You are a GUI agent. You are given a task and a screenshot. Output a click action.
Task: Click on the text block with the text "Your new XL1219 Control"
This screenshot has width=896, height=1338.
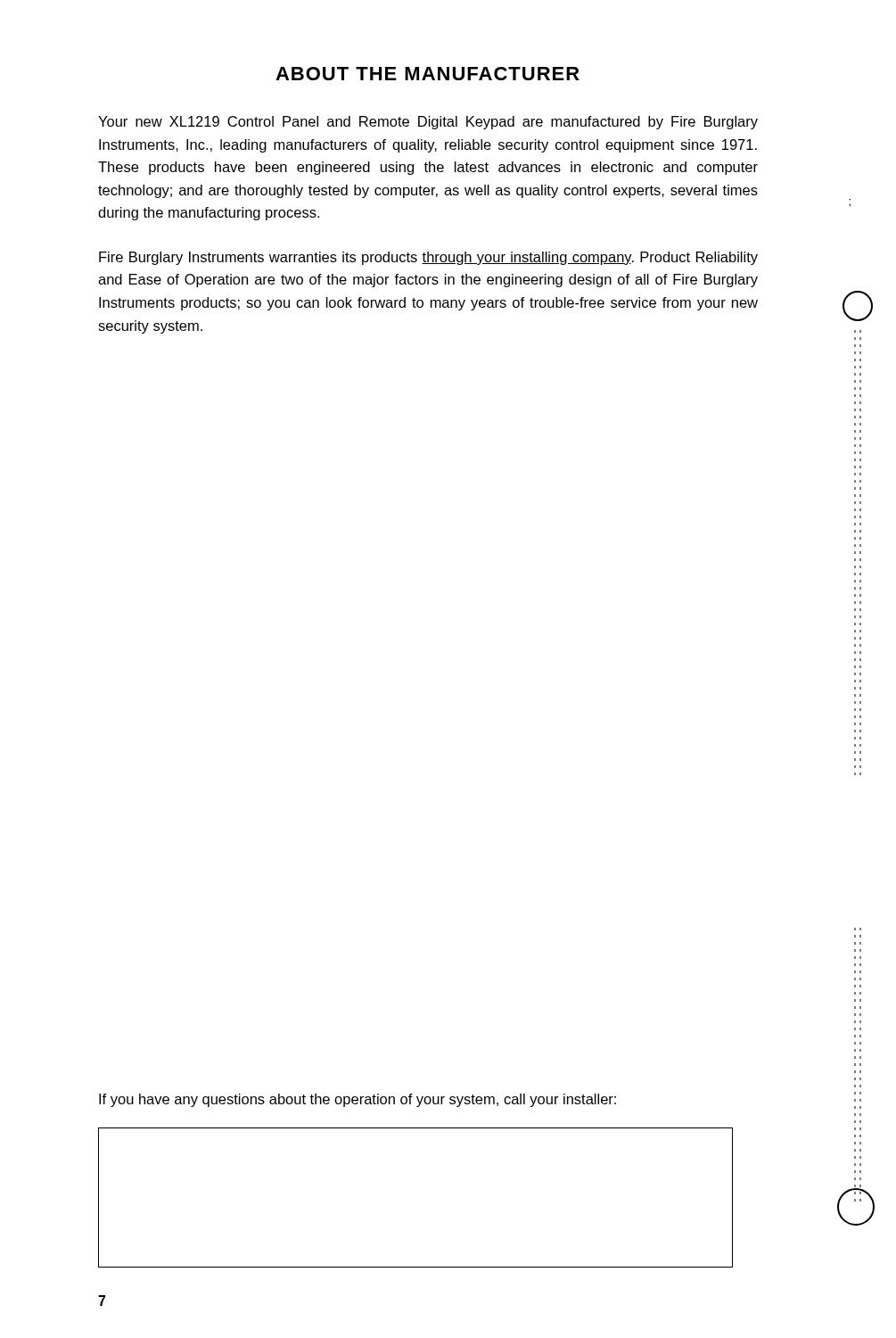click(x=428, y=167)
